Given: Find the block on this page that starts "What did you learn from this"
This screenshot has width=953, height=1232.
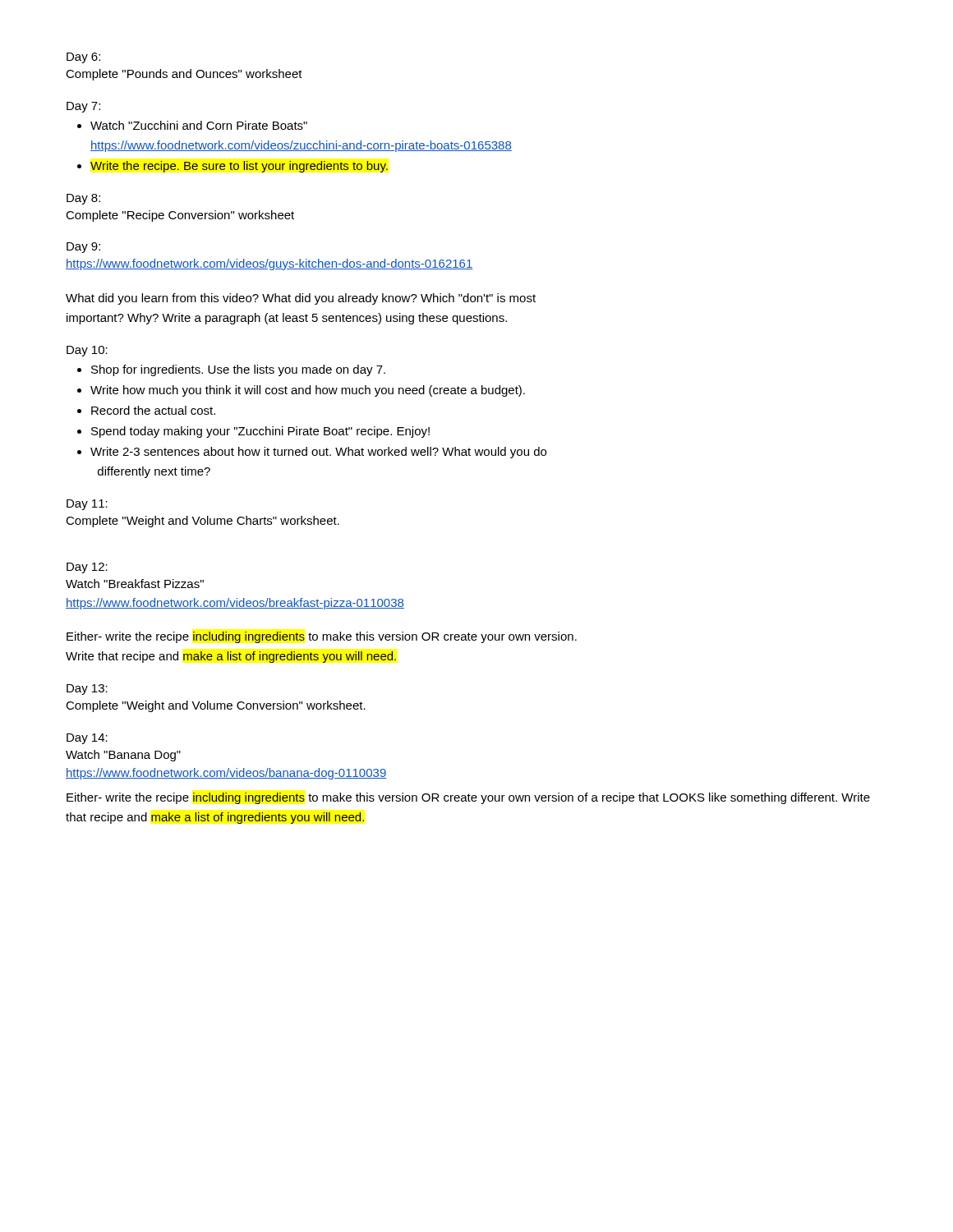Looking at the screenshot, I should 476,308.
